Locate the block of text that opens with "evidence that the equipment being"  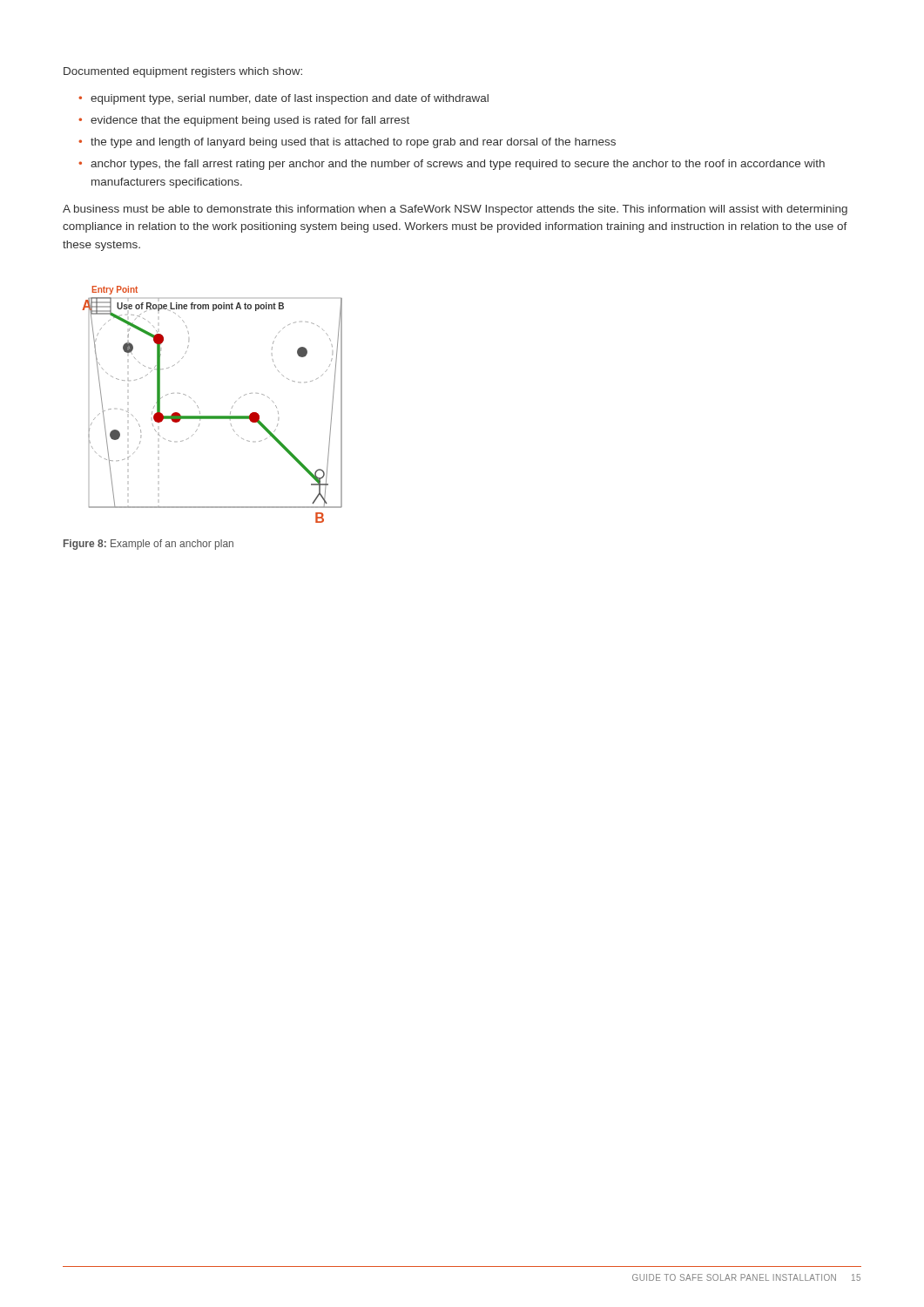[250, 120]
